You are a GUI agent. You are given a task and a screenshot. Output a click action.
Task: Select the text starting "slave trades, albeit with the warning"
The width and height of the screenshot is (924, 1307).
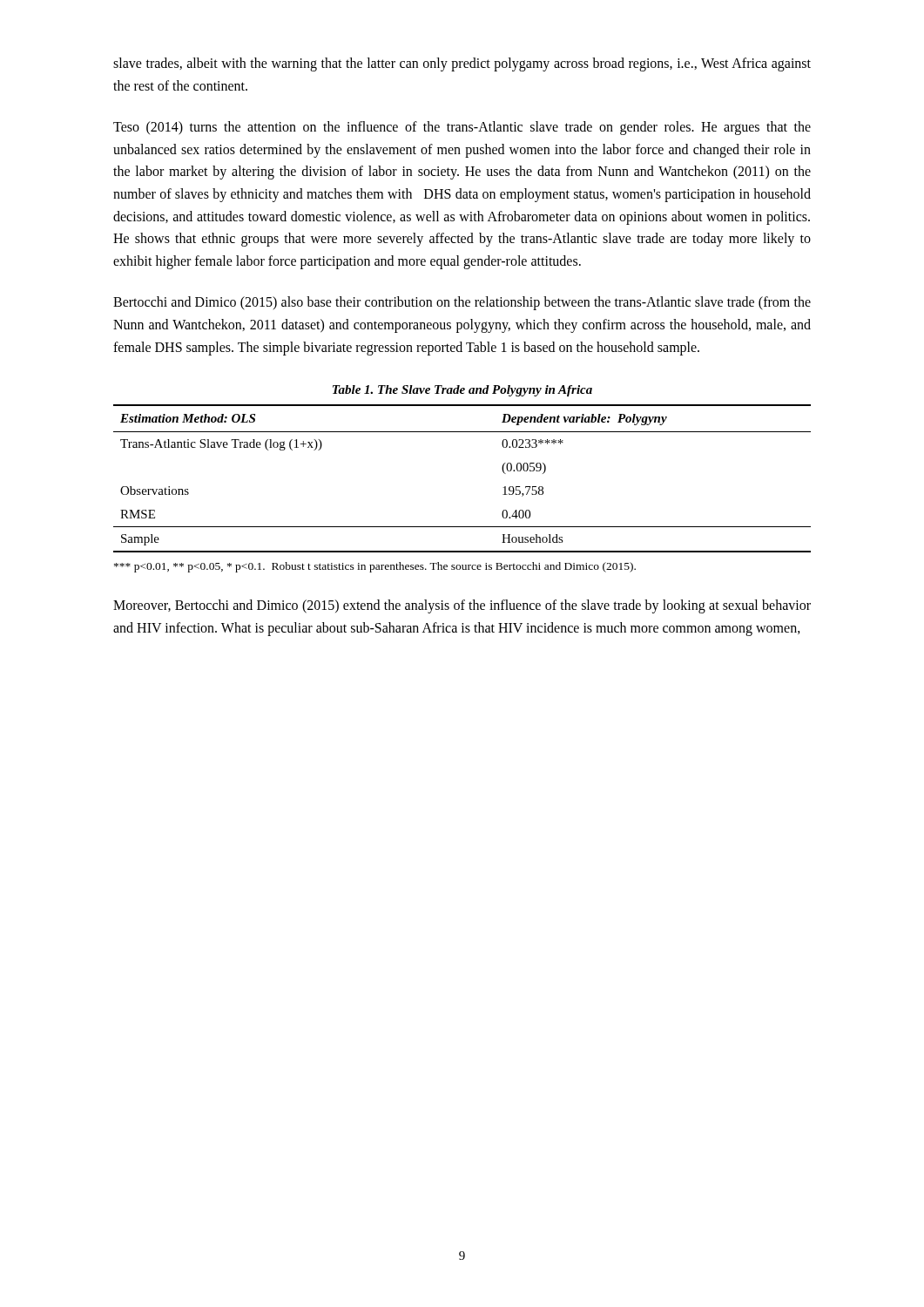click(x=462, y=75)
